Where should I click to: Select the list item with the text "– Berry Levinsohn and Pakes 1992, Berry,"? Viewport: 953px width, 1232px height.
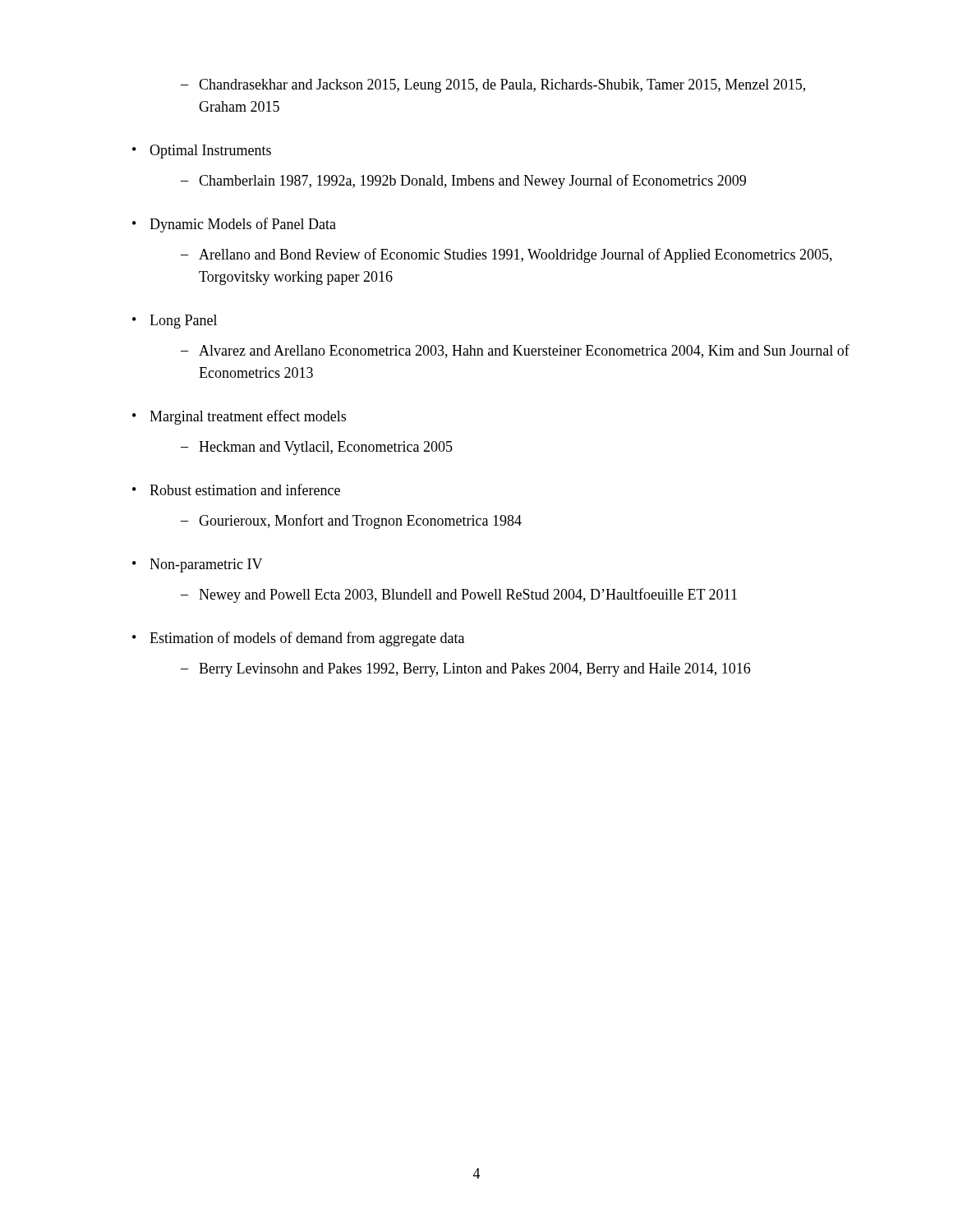coord(518,669)
